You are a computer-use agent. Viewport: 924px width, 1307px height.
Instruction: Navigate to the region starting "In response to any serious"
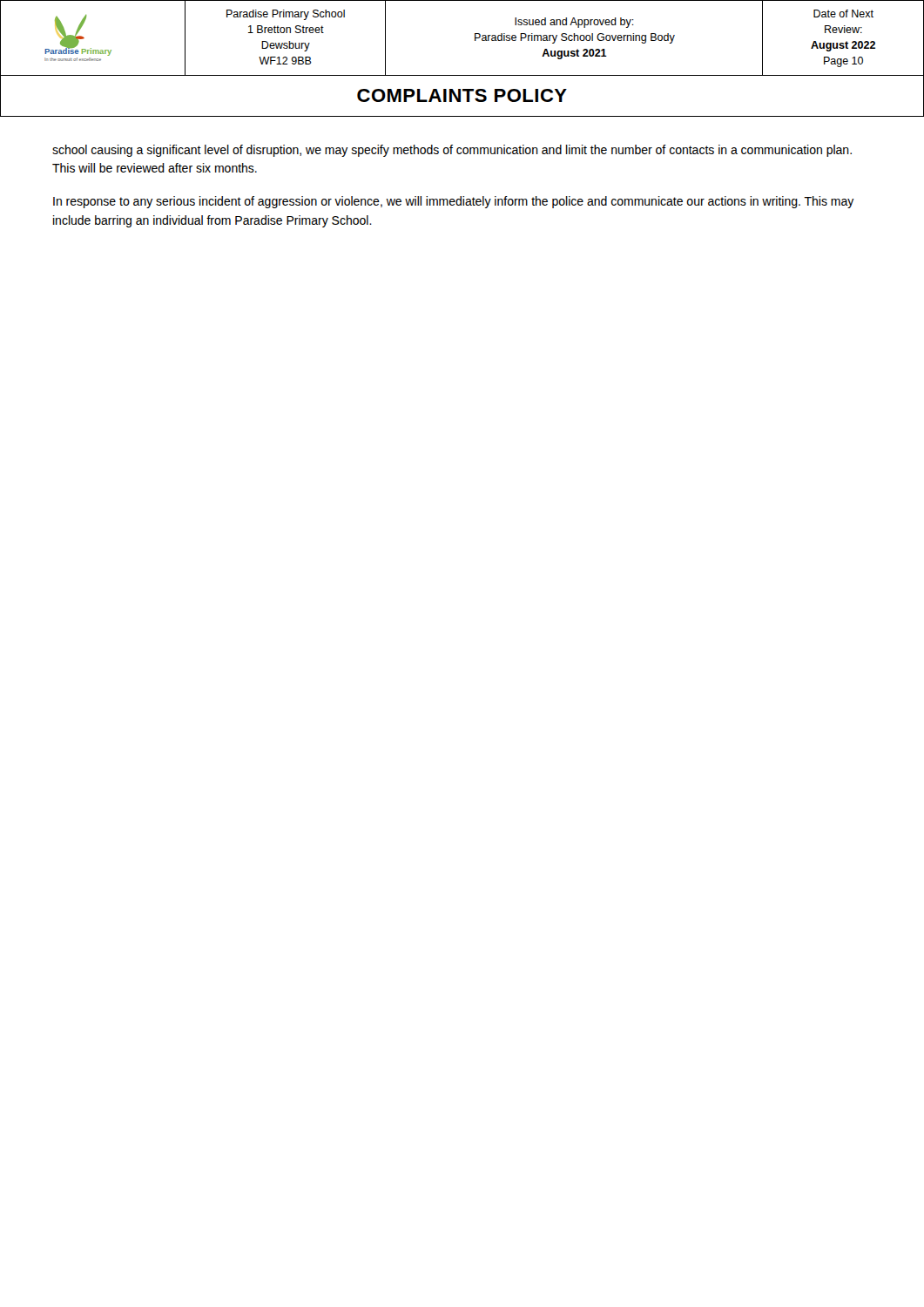[x=462, y=211]
